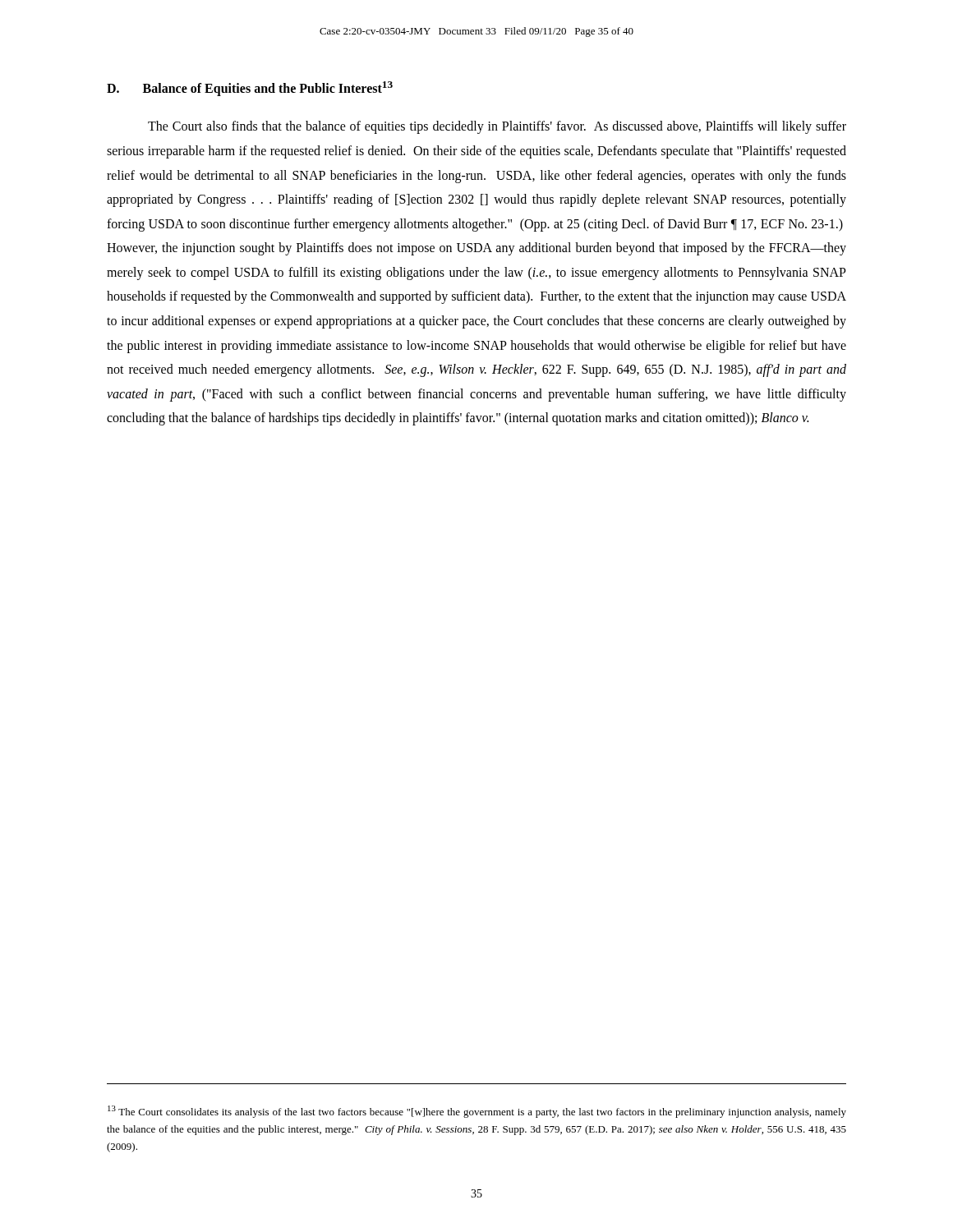Where is the section header that starts "D. Balance of Equities"?
Image resolution: width=953 pixels, height=1232 pixels.
250,87
